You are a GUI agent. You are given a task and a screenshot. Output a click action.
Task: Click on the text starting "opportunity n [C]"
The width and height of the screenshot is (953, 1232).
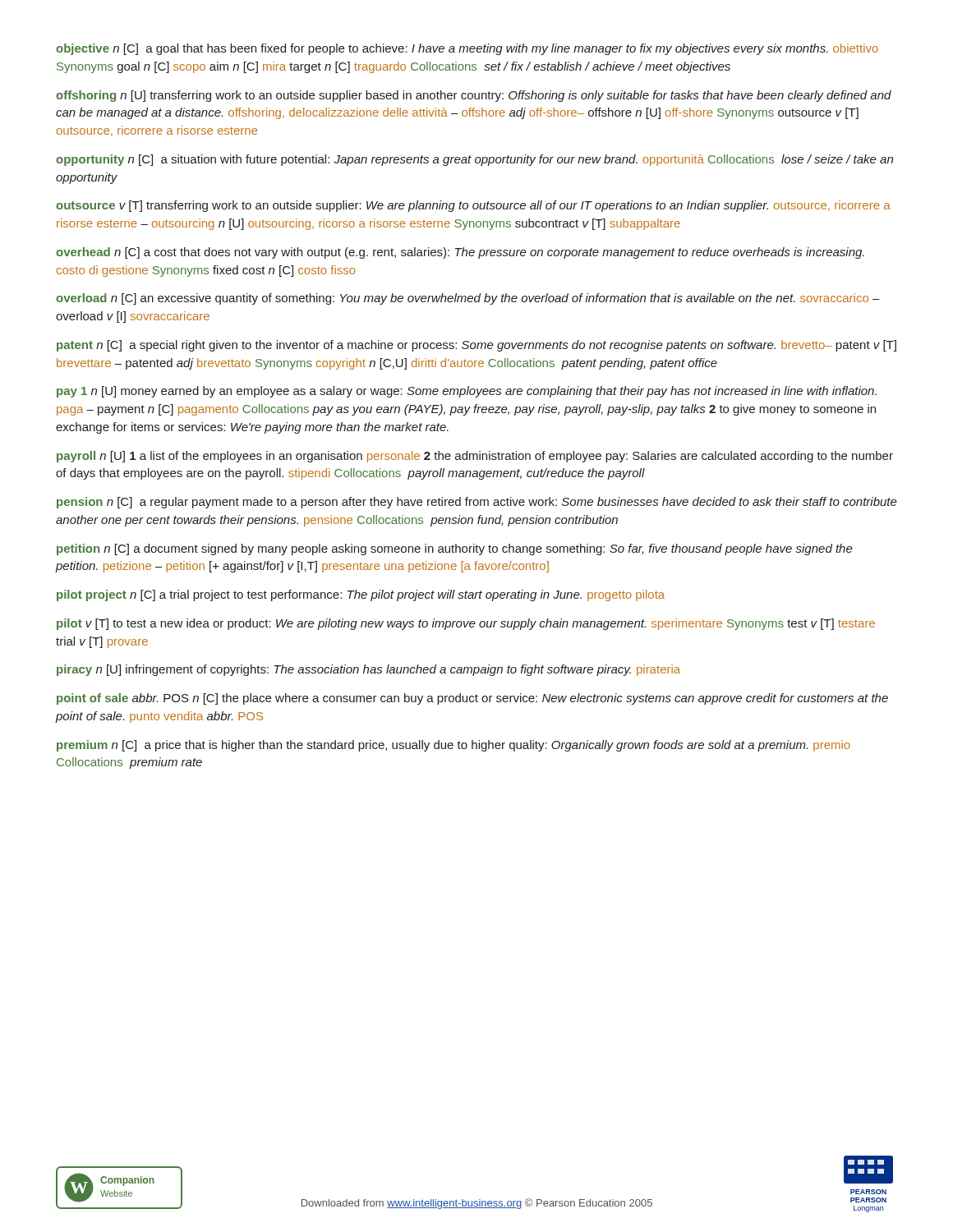(x=476, y=168)
